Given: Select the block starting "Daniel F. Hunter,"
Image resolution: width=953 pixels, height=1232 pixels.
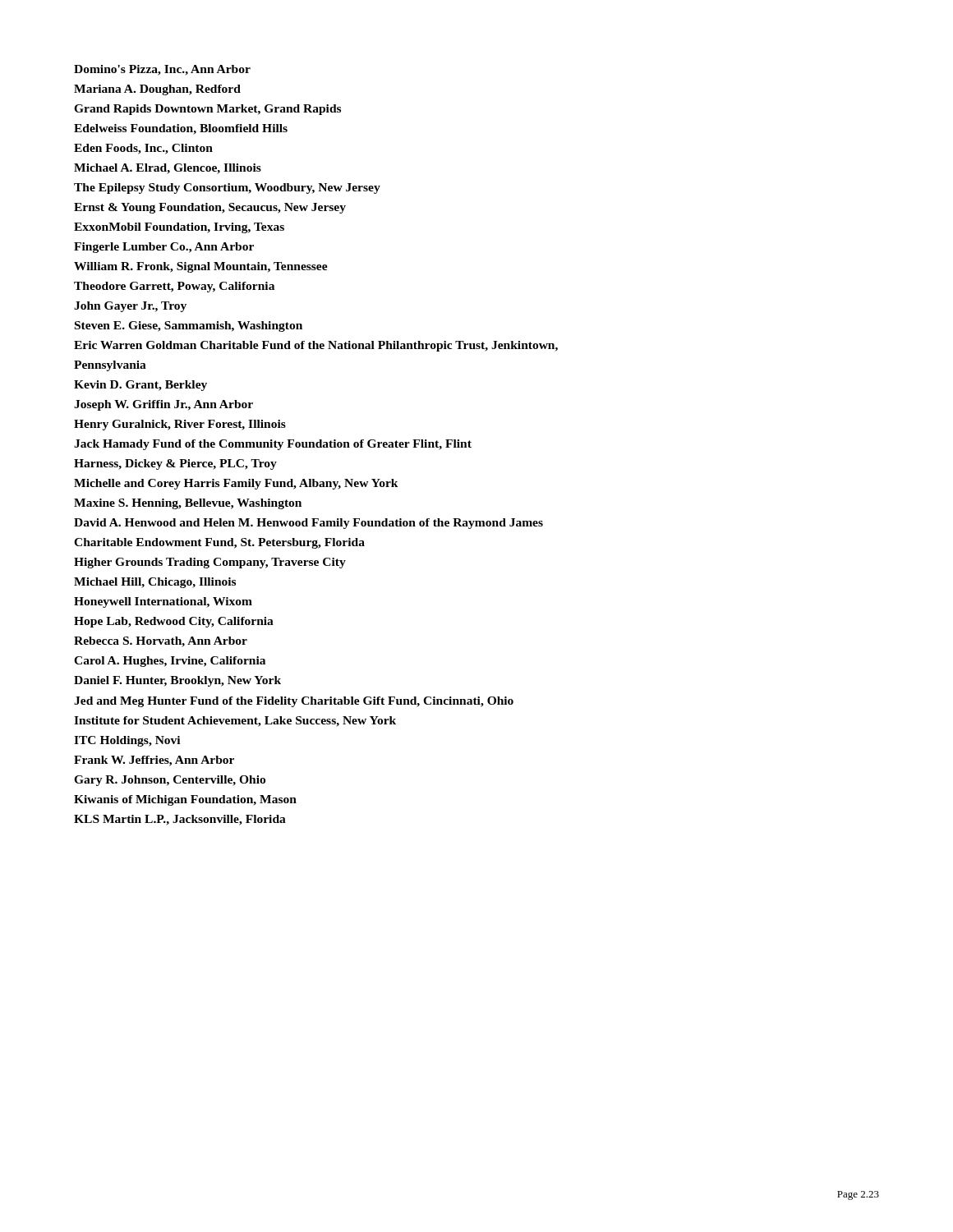Looking at the screenshot, I should [x=177, y=681].
